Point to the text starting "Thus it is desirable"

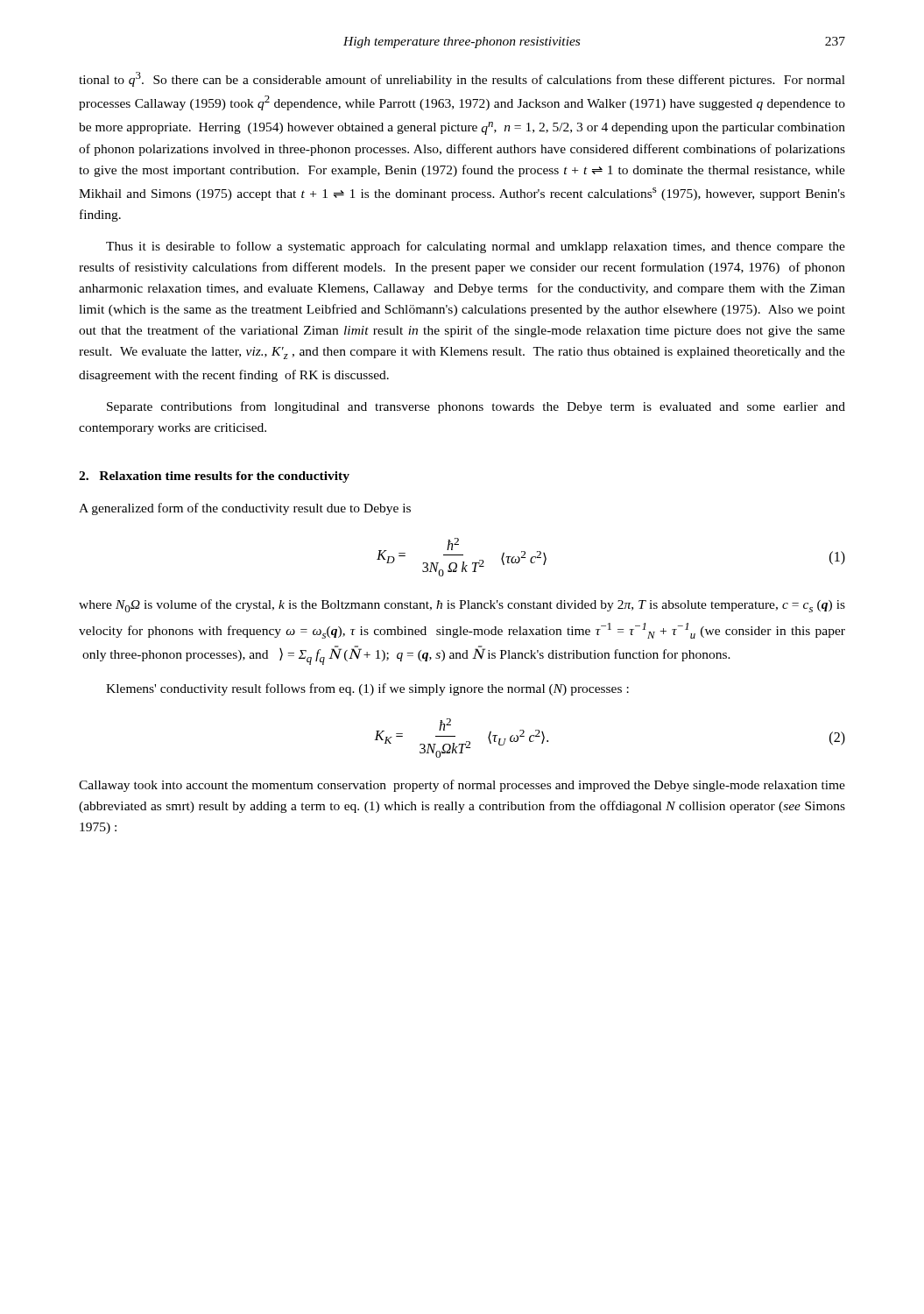click(x=462, y=310)
